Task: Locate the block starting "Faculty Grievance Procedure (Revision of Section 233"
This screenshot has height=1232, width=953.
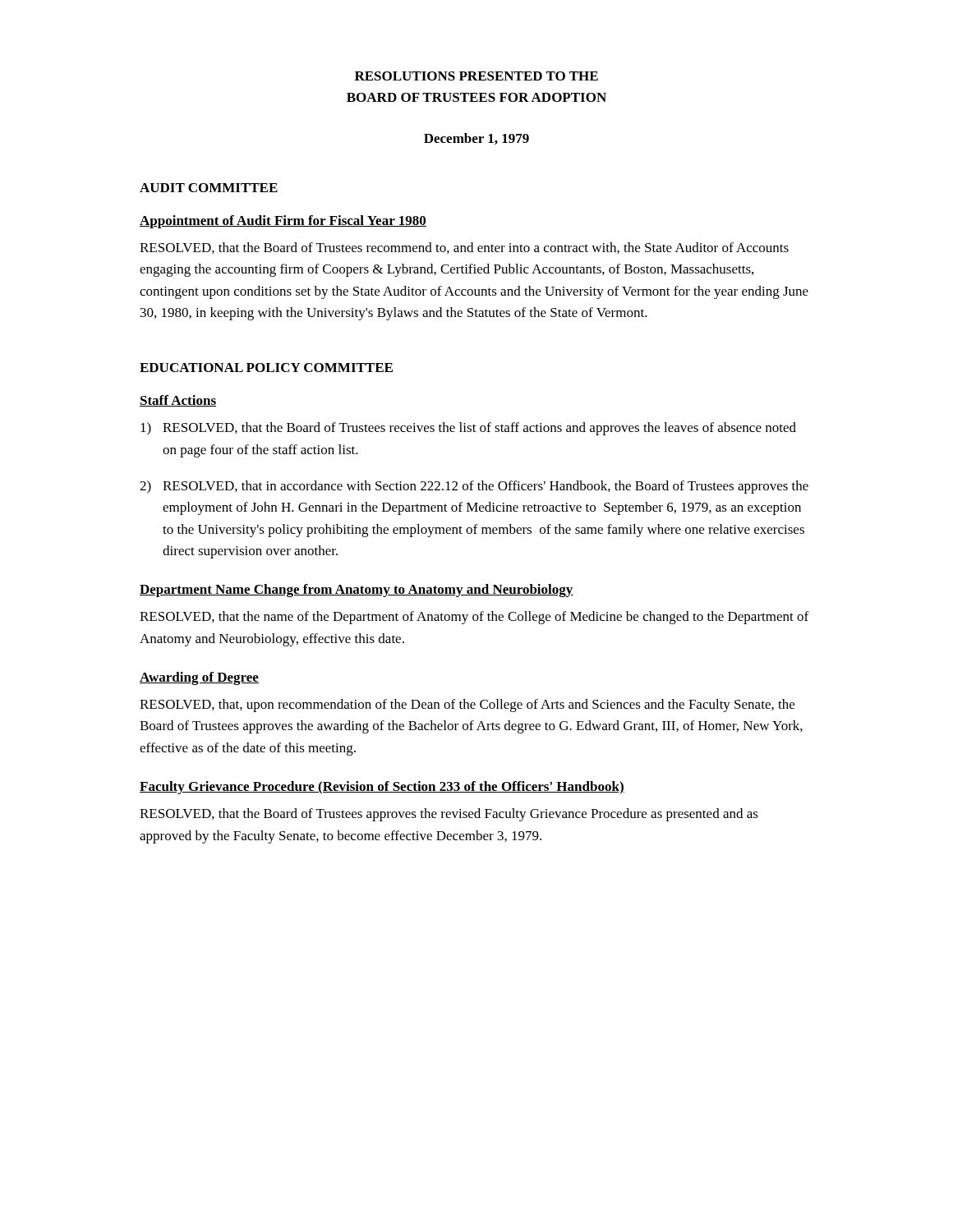Action: point(382,787)
